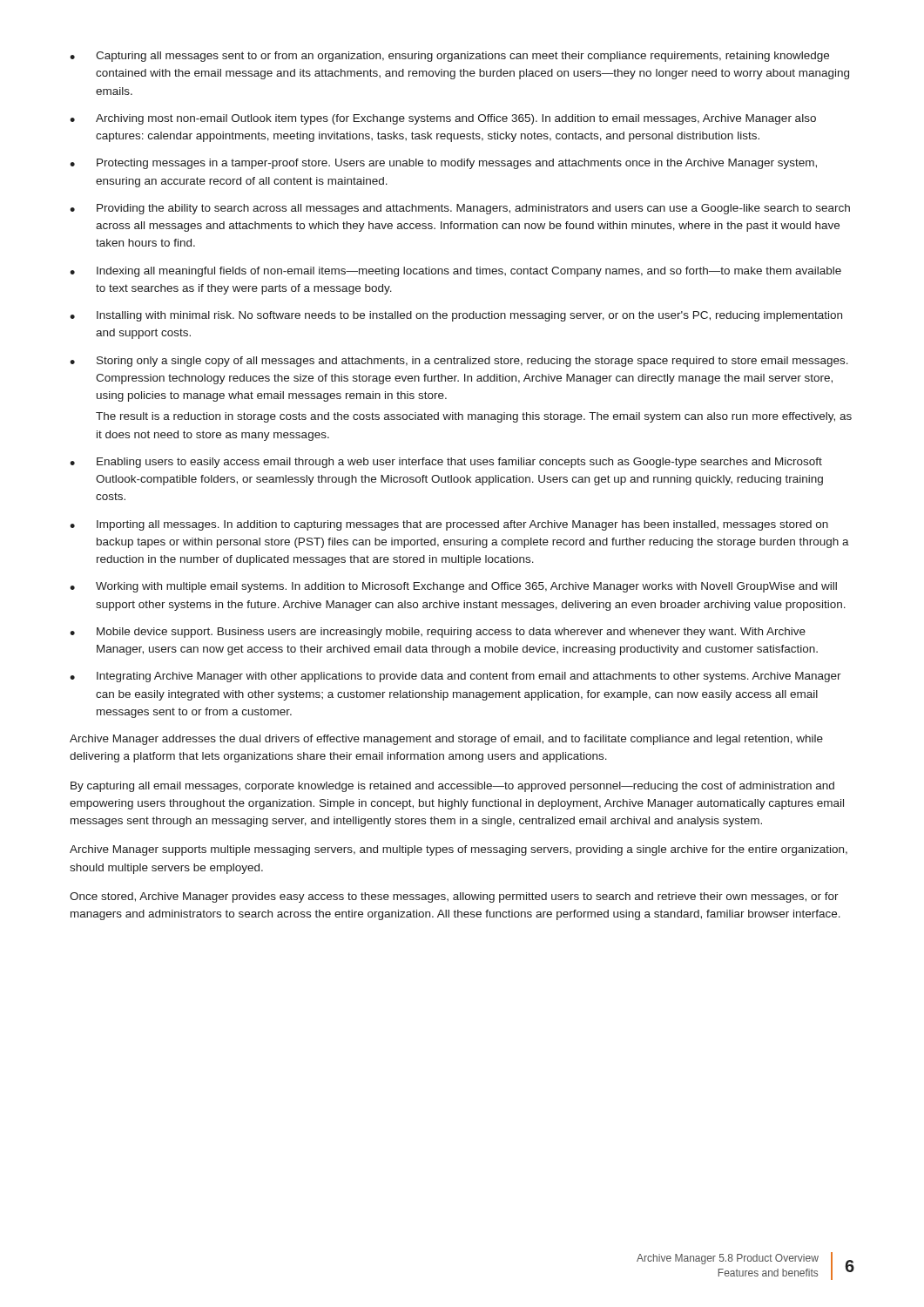Locate the block of text that opens with "• Archiving most non-email Outlook"
This screenshot has width=924, height=1307.
click(462, 127)
